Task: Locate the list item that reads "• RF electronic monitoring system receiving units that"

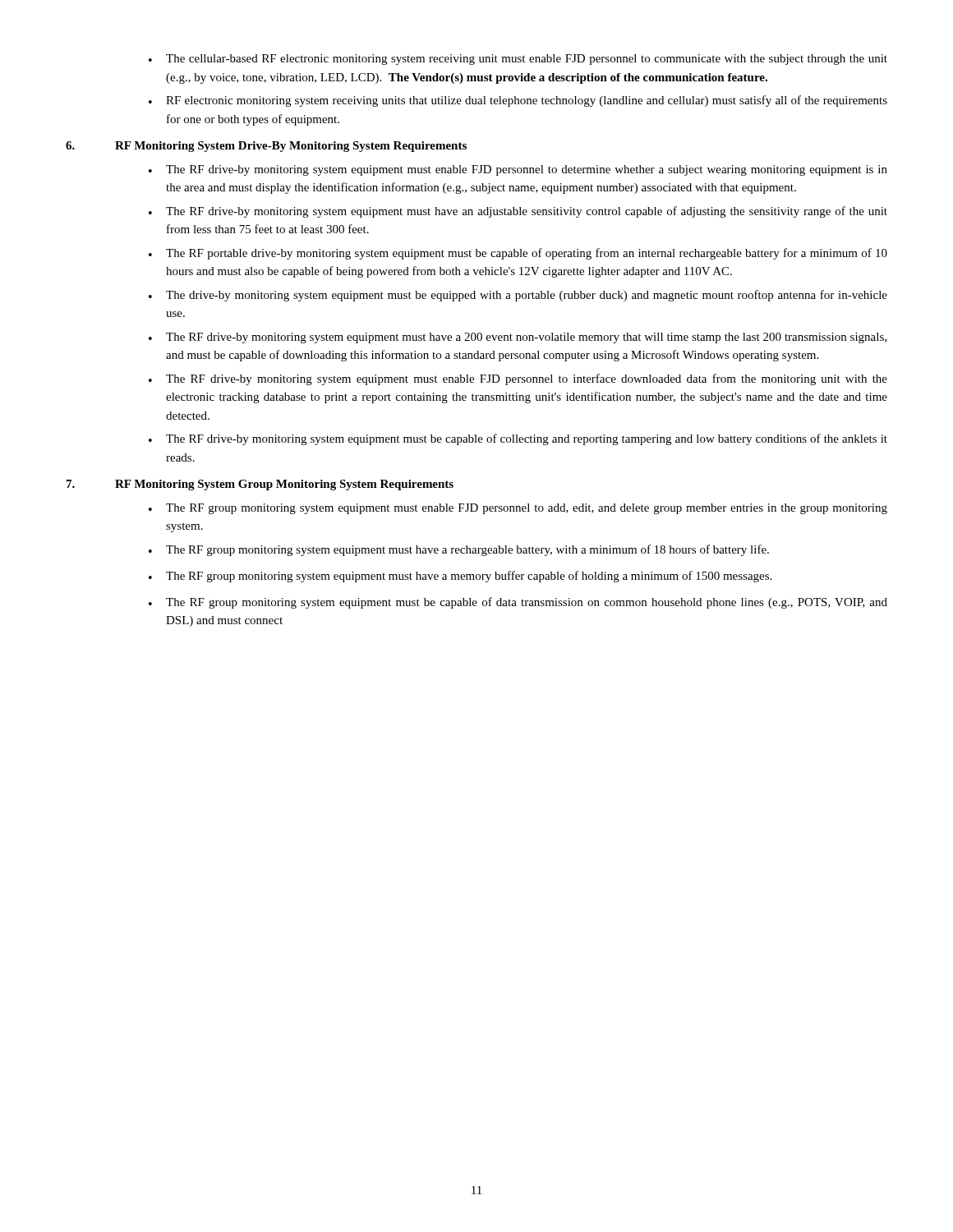Action: pyautogui.click(x=518, y=110)
